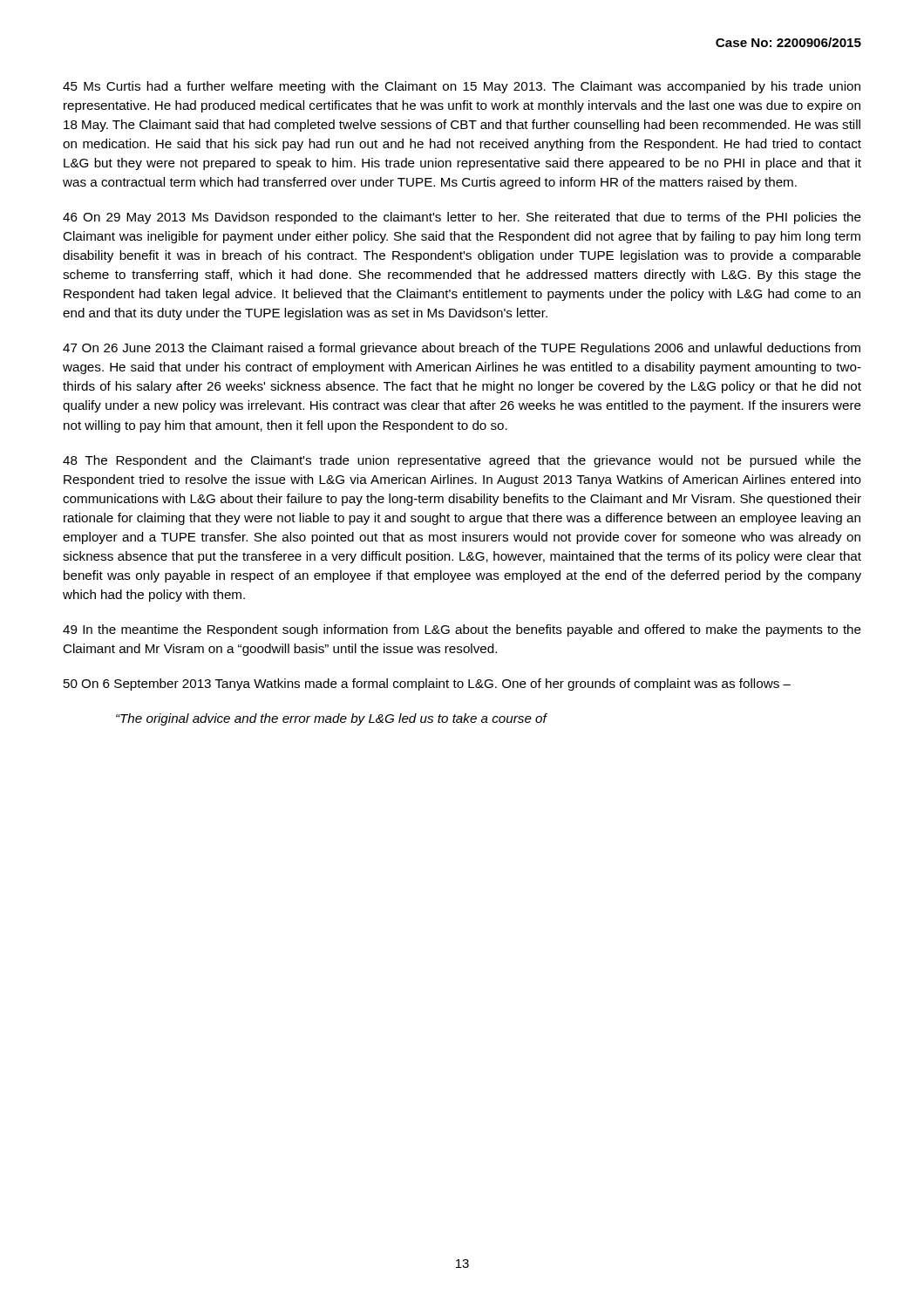
Task: Click the passage that begins "50 On 6"
Action: [x=427, y=683]
